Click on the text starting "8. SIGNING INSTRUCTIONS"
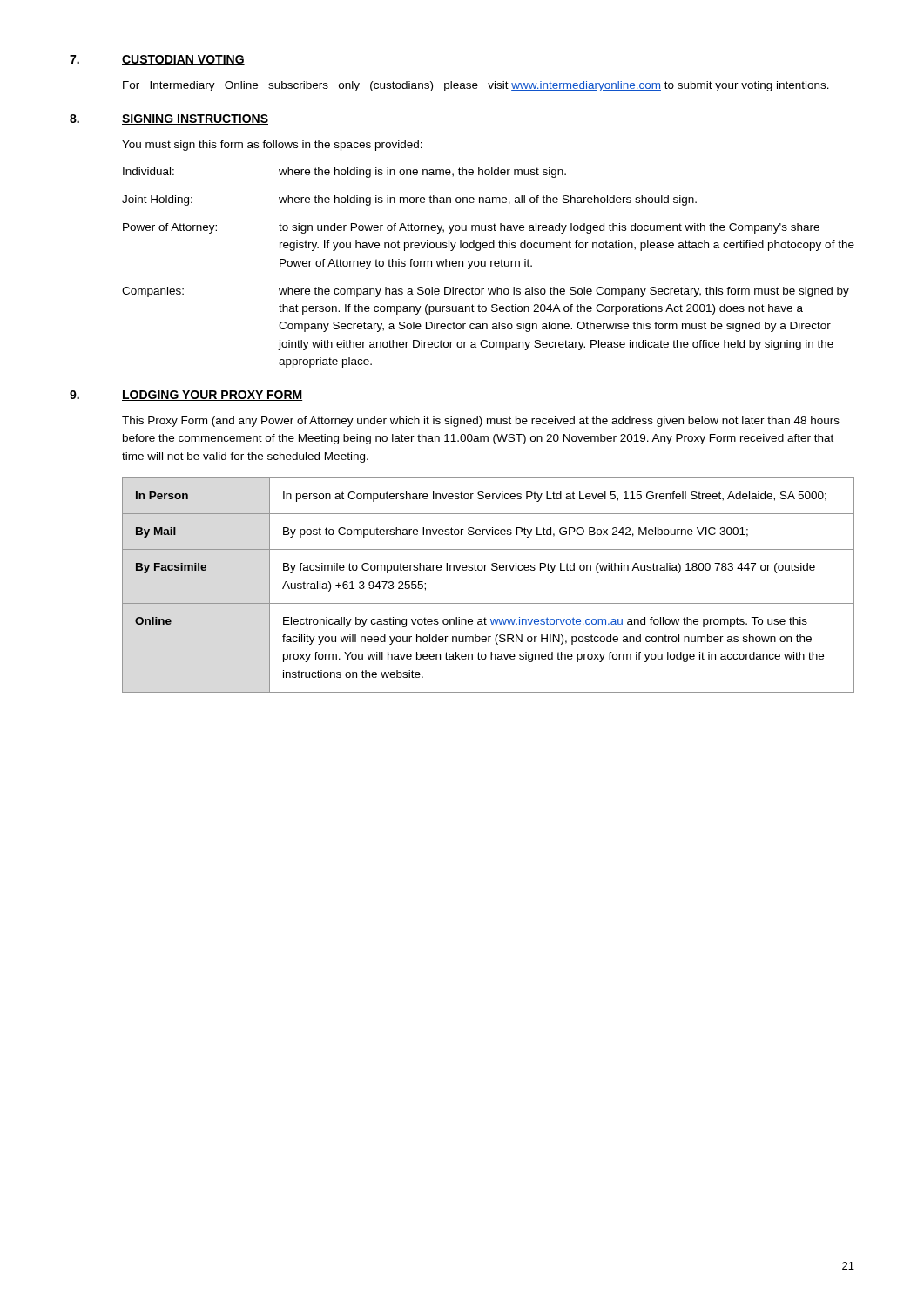The height and width of the screenshot is (1307, 924). [x=169, y=119]
